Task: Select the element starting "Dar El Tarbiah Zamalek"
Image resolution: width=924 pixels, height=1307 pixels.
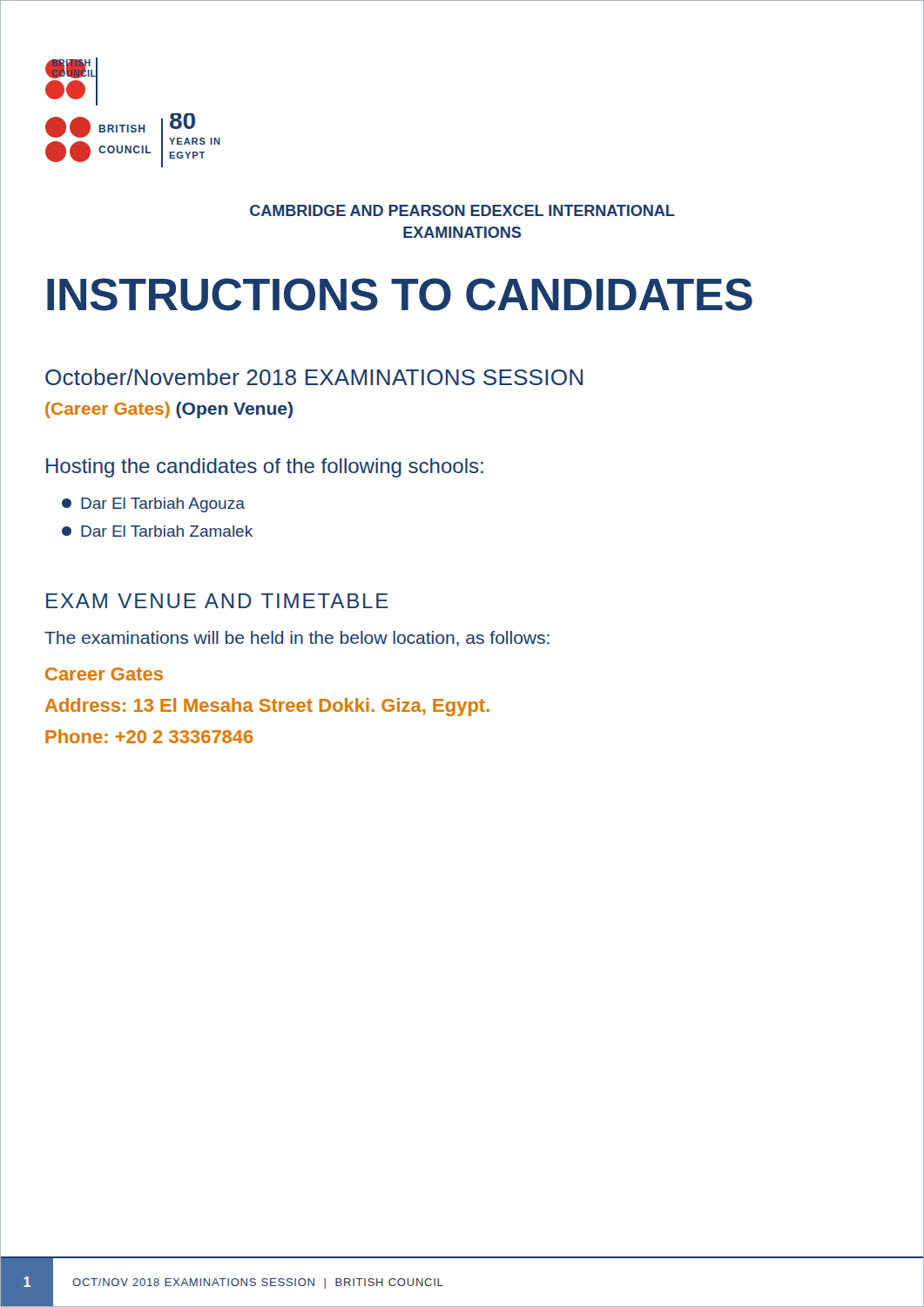Action: click(x=157, y=531)
